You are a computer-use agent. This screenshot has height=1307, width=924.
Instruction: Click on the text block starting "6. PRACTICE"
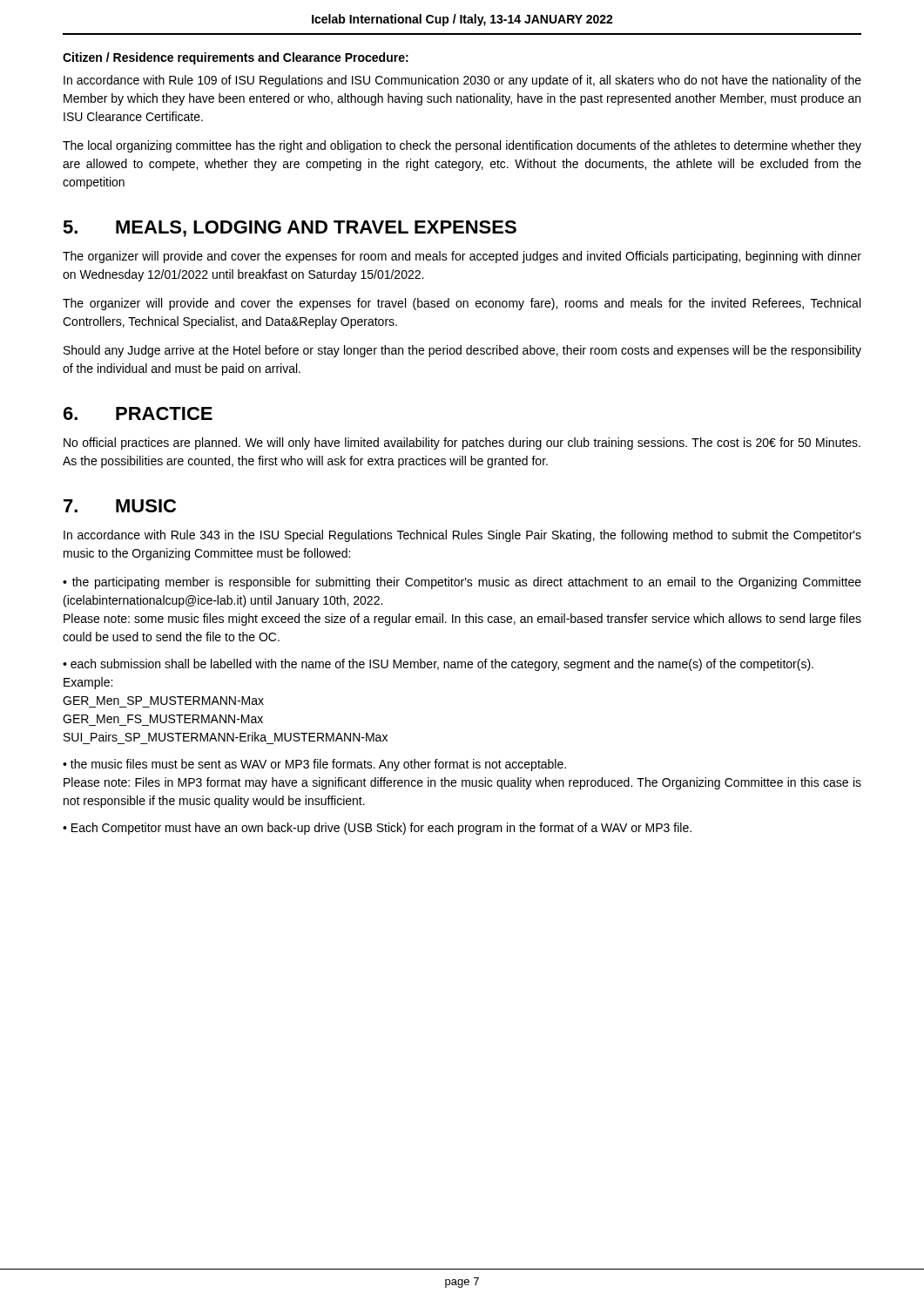tap(138, 414)
